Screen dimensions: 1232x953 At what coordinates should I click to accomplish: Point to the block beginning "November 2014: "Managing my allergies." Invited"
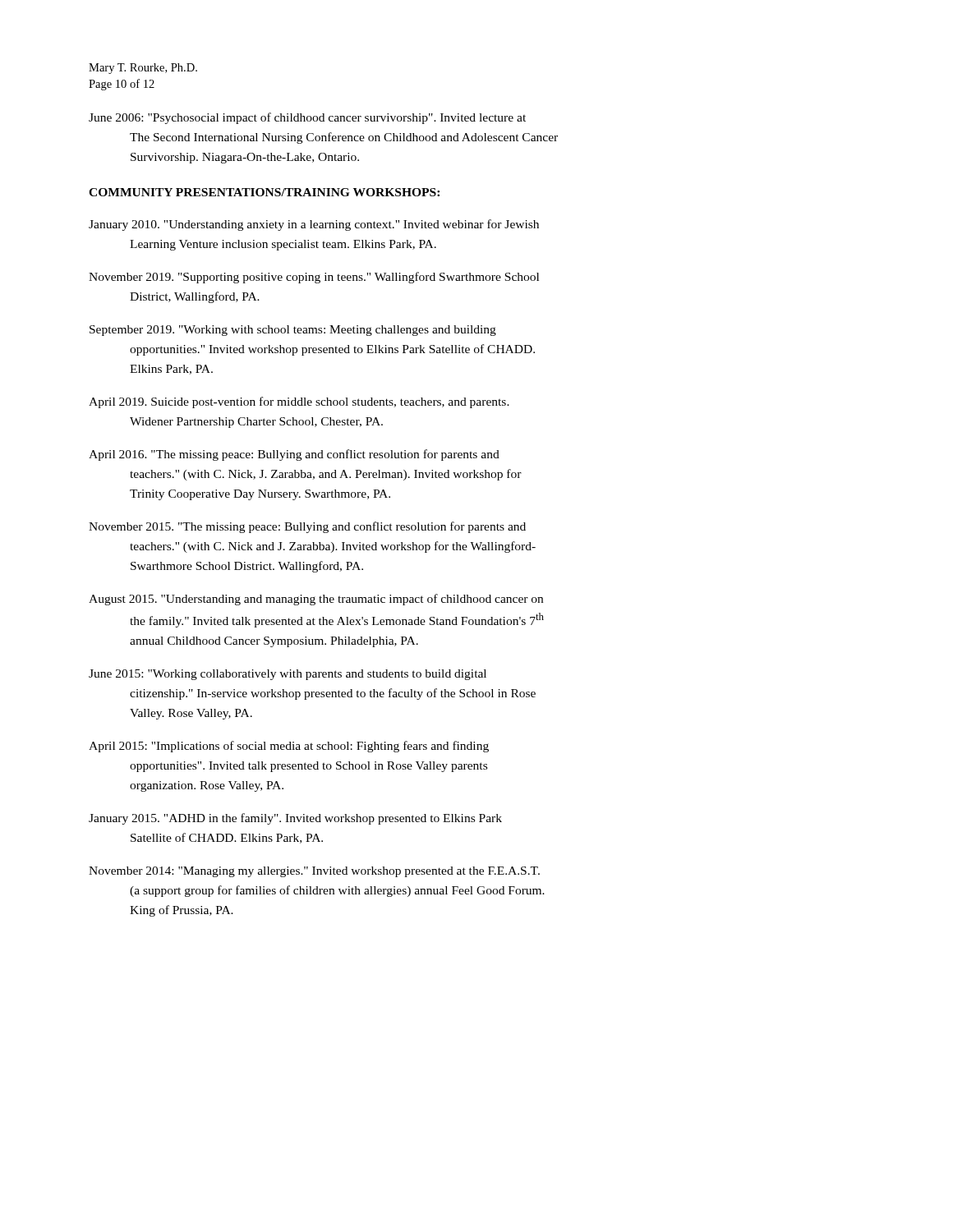point(317,890)
